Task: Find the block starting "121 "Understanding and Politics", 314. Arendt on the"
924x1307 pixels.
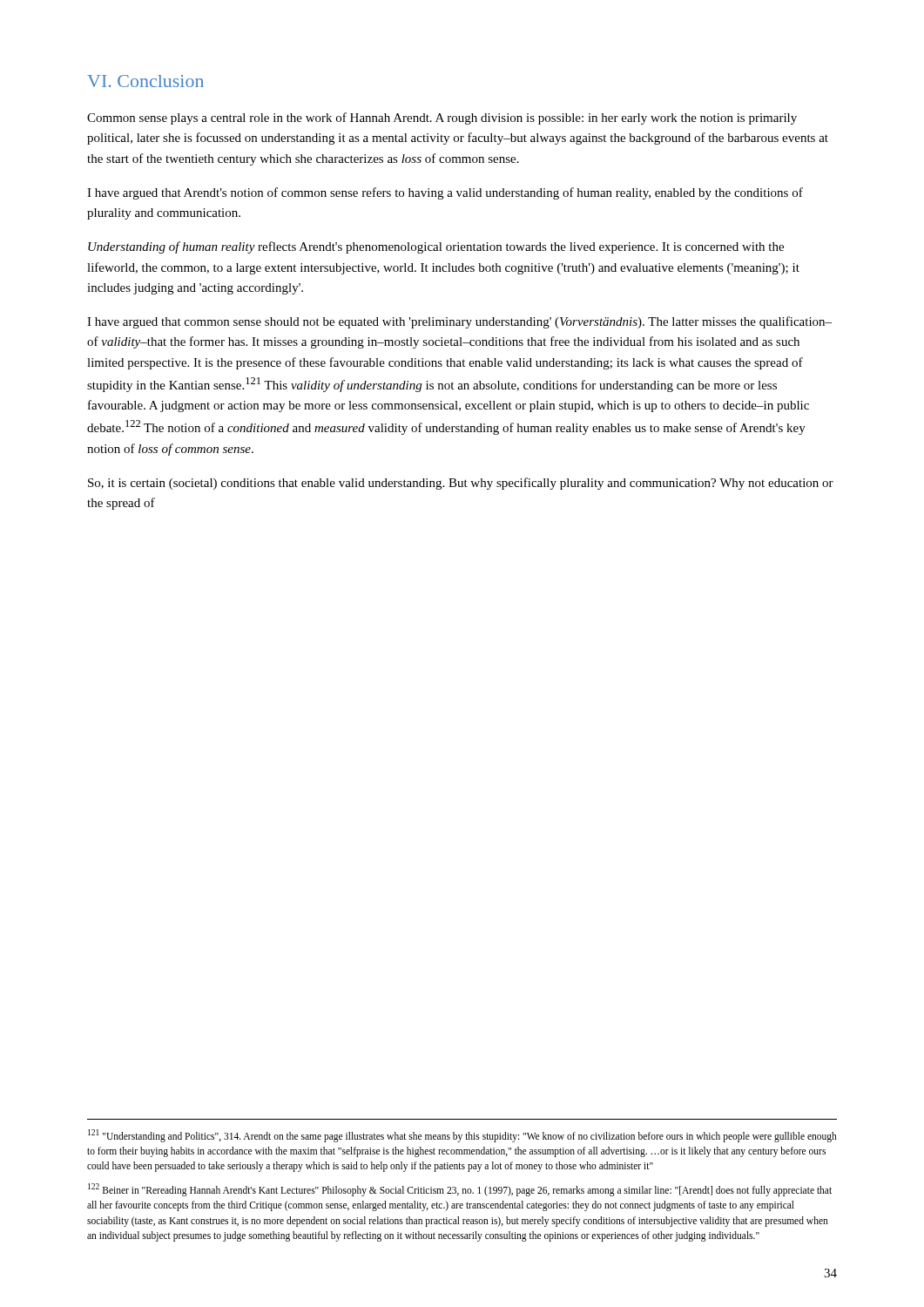Action: (462, 1149)
